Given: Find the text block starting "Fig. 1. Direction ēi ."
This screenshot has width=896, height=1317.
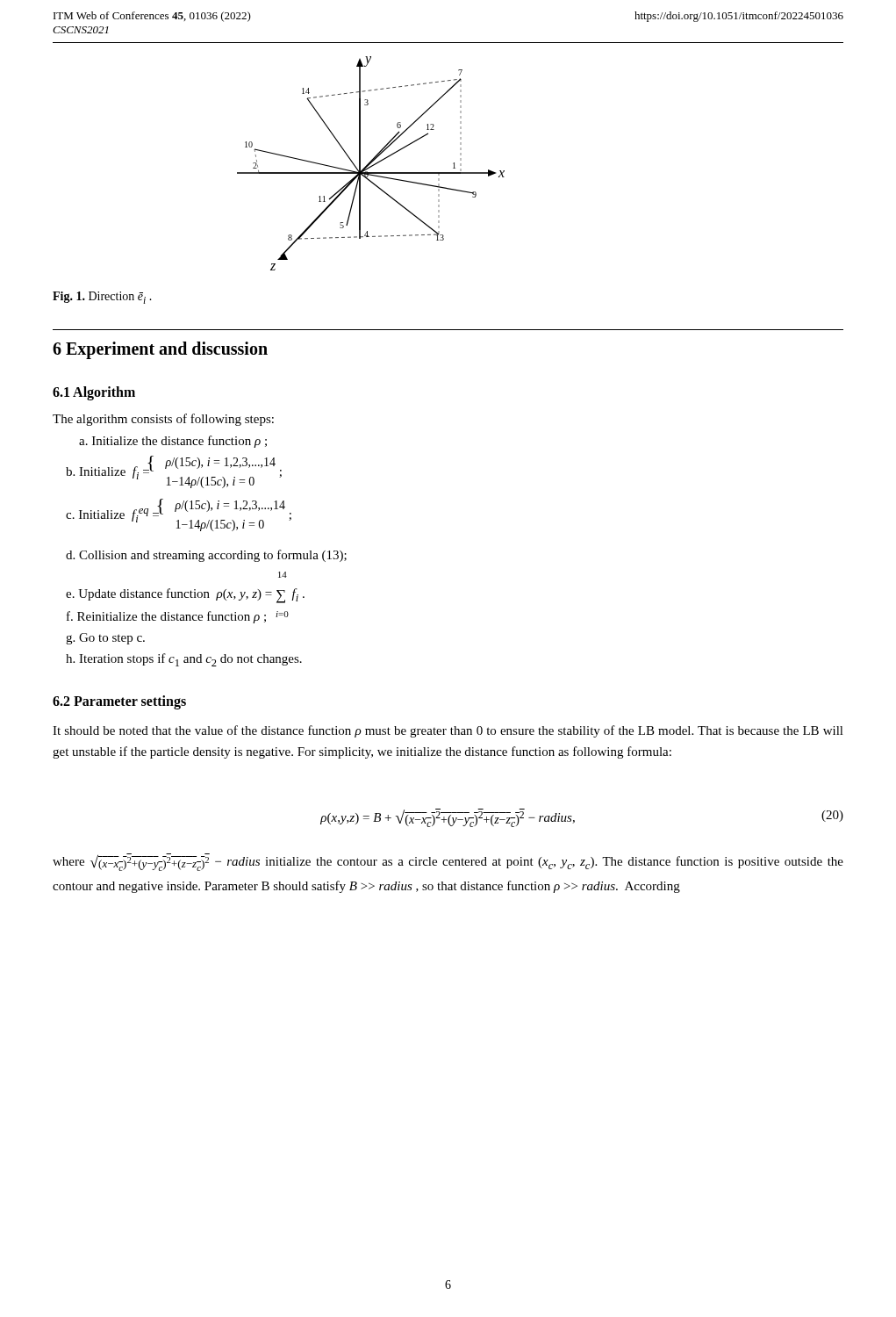Looking at the screenshot, I should tap(102, 298).
